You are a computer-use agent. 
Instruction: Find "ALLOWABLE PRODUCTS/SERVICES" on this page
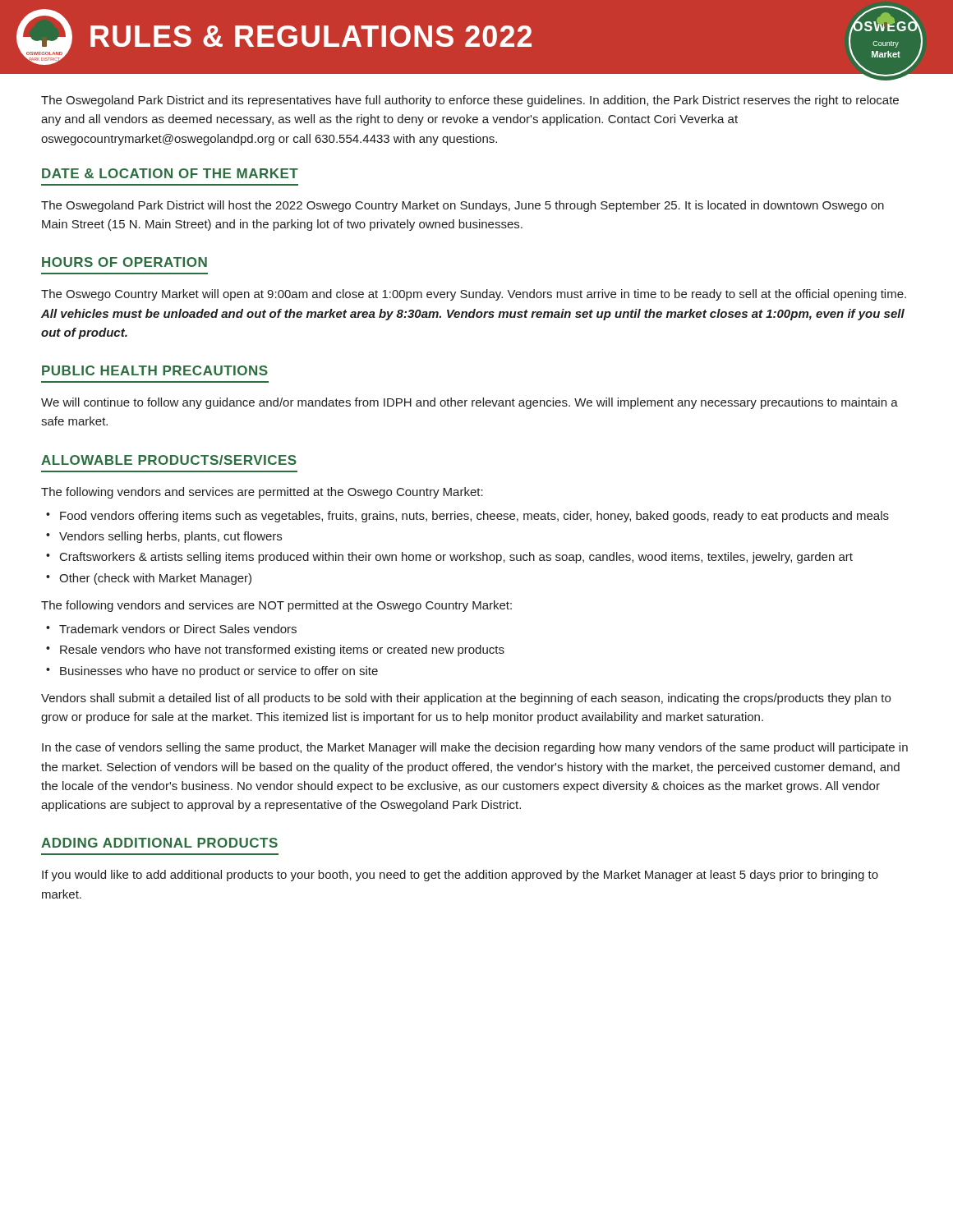coord(169,460)
